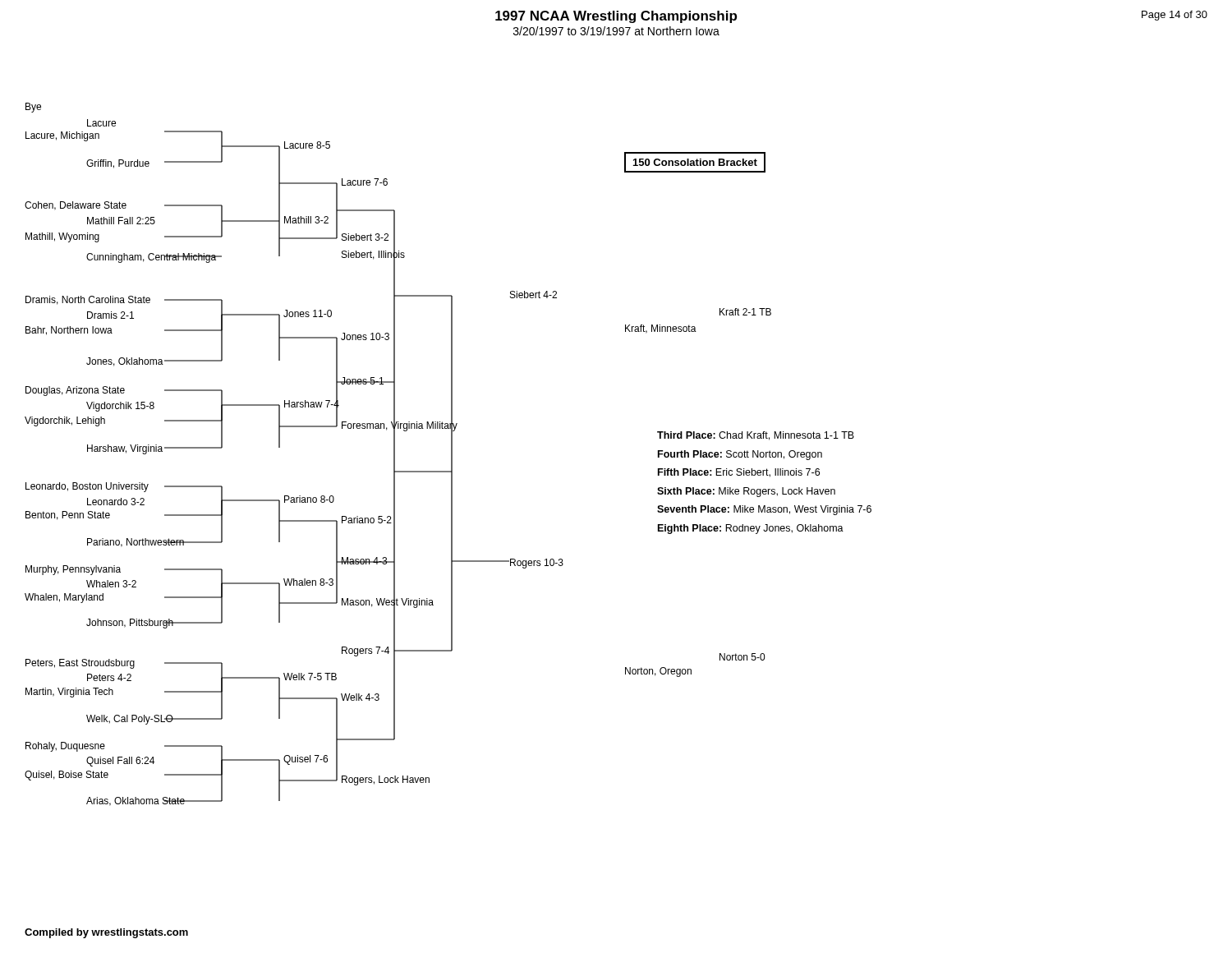Viewport: 1232px width, 953px height.
Task: Find the flowchart
Action: click(616, 481)
